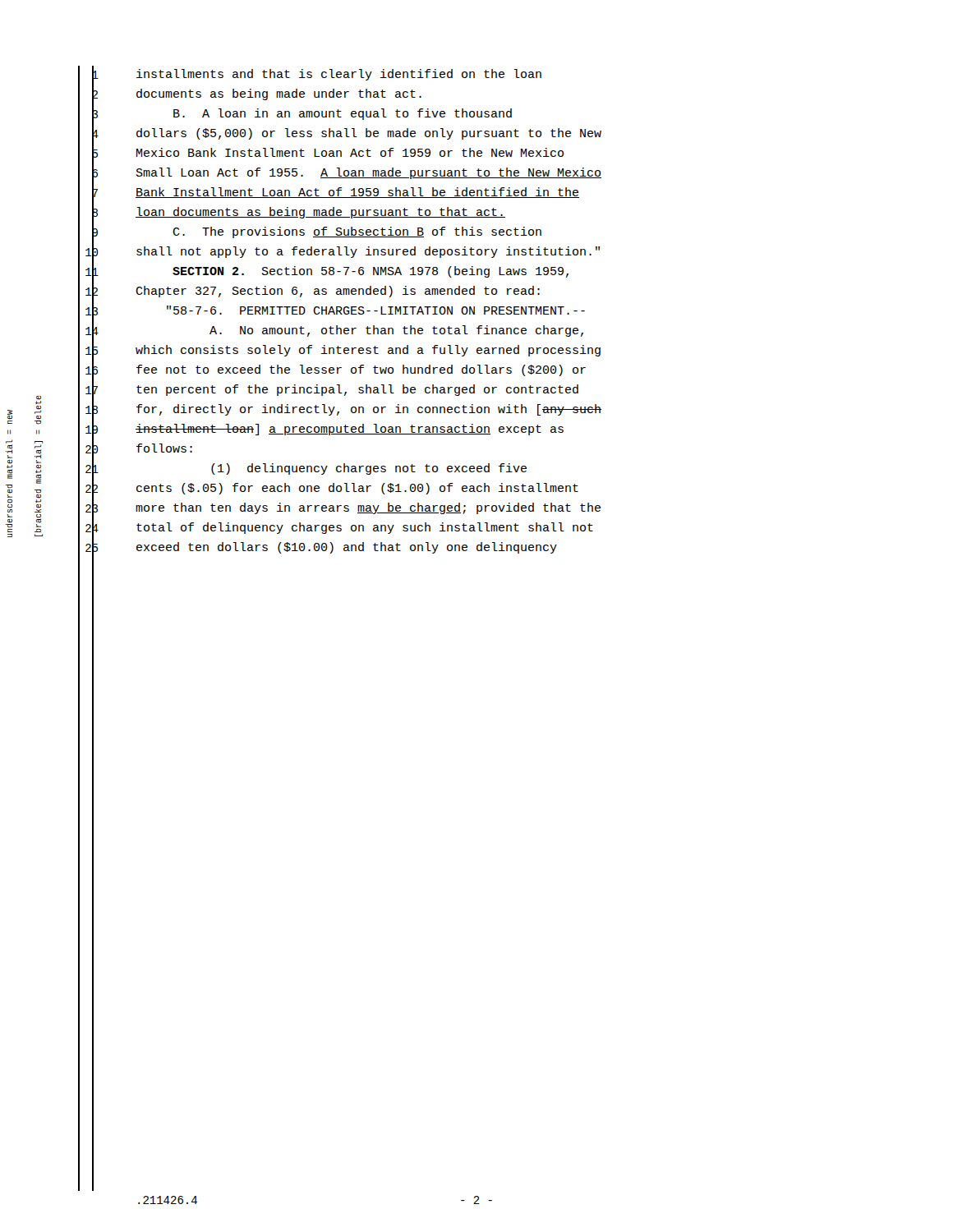953x1232 pixels.
Task: Select the list item containing "more than ten days in arrears may be"
Action: [x=368, y=509]
